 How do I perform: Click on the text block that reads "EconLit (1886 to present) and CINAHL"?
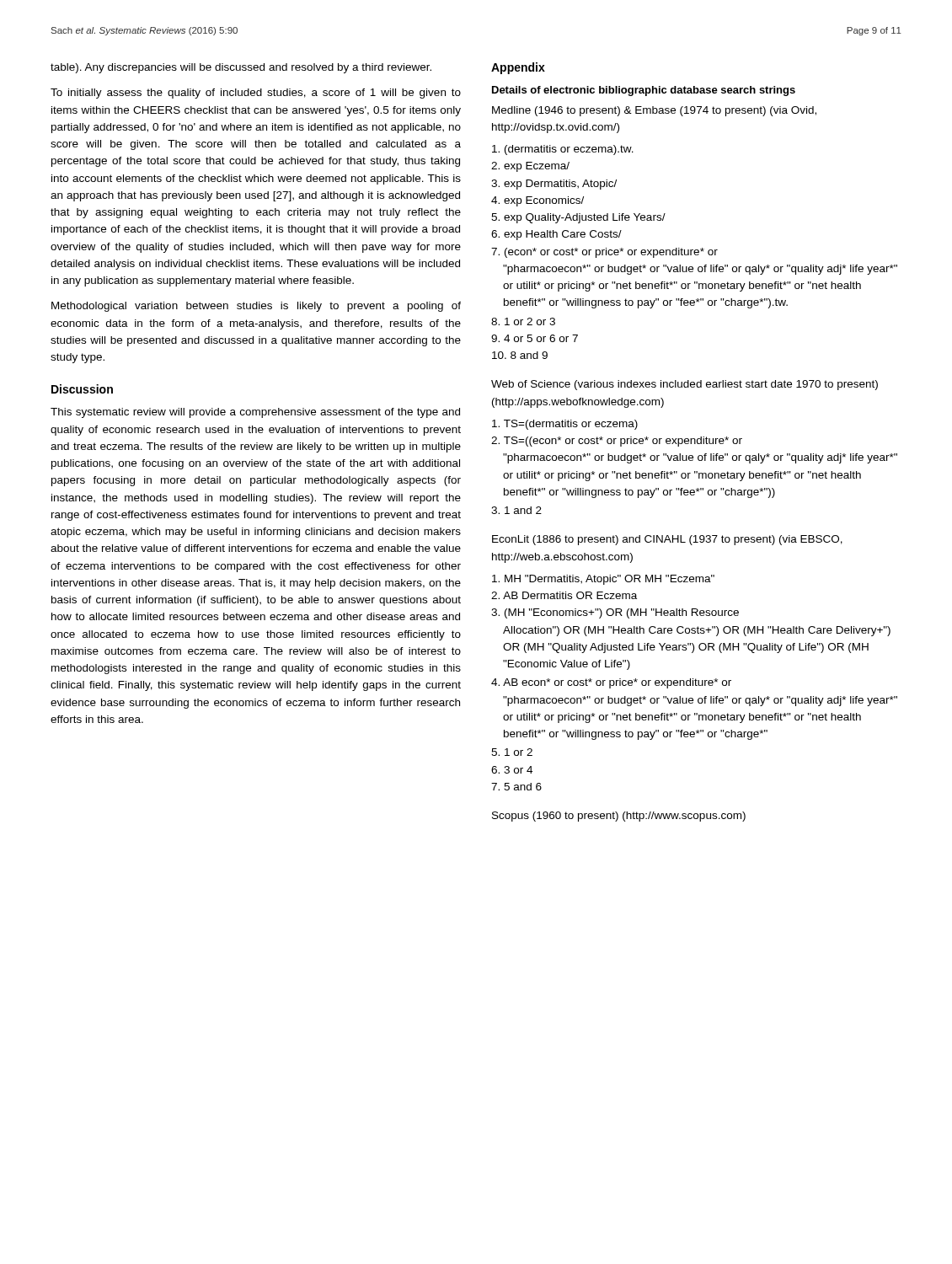[x=696, y=548]
